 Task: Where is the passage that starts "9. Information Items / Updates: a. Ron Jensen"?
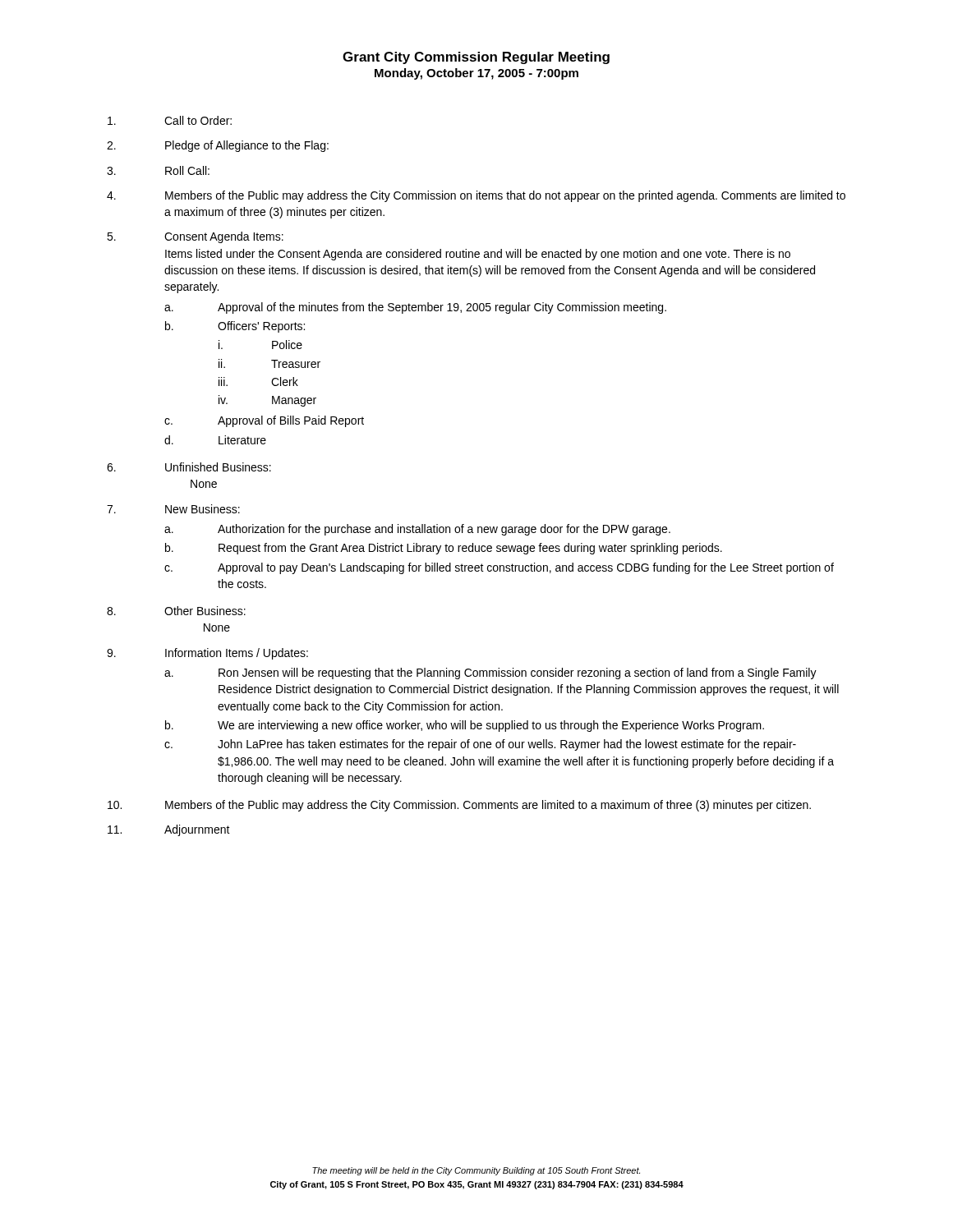476,717
